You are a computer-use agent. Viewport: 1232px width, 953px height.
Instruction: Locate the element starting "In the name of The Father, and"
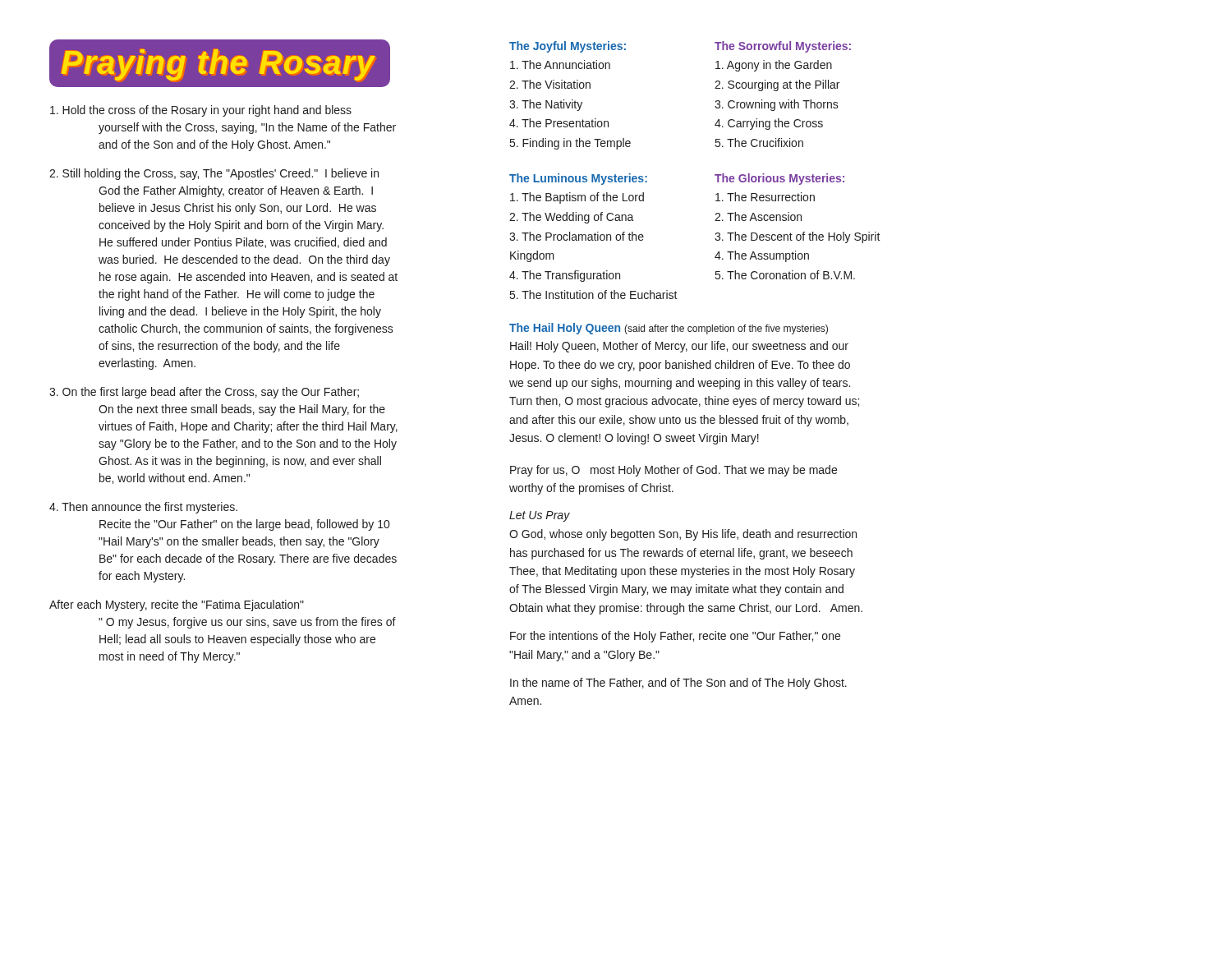pos(678,692)
